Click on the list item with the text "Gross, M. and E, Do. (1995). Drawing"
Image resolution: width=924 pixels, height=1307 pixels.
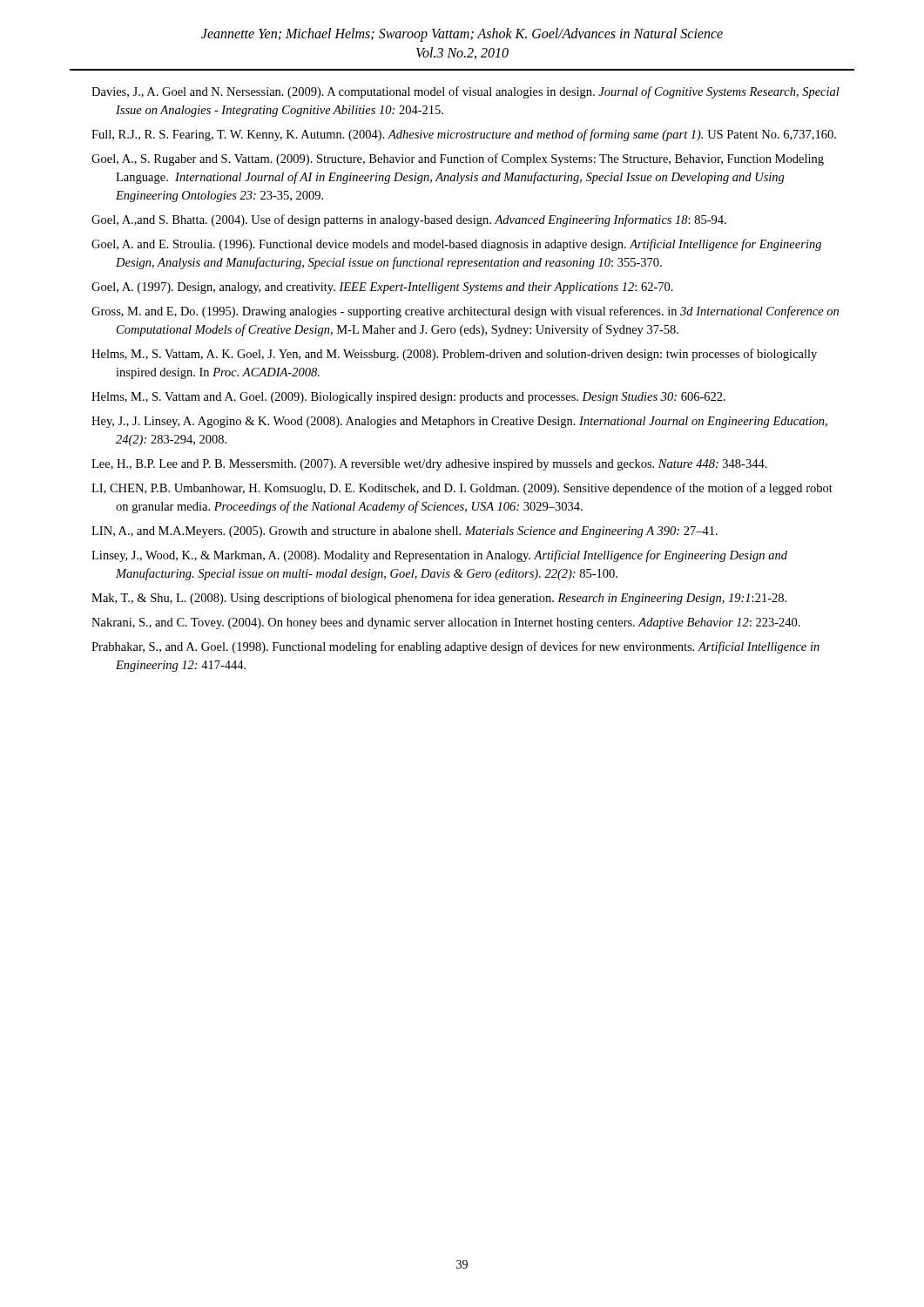[x=465, y=320]
